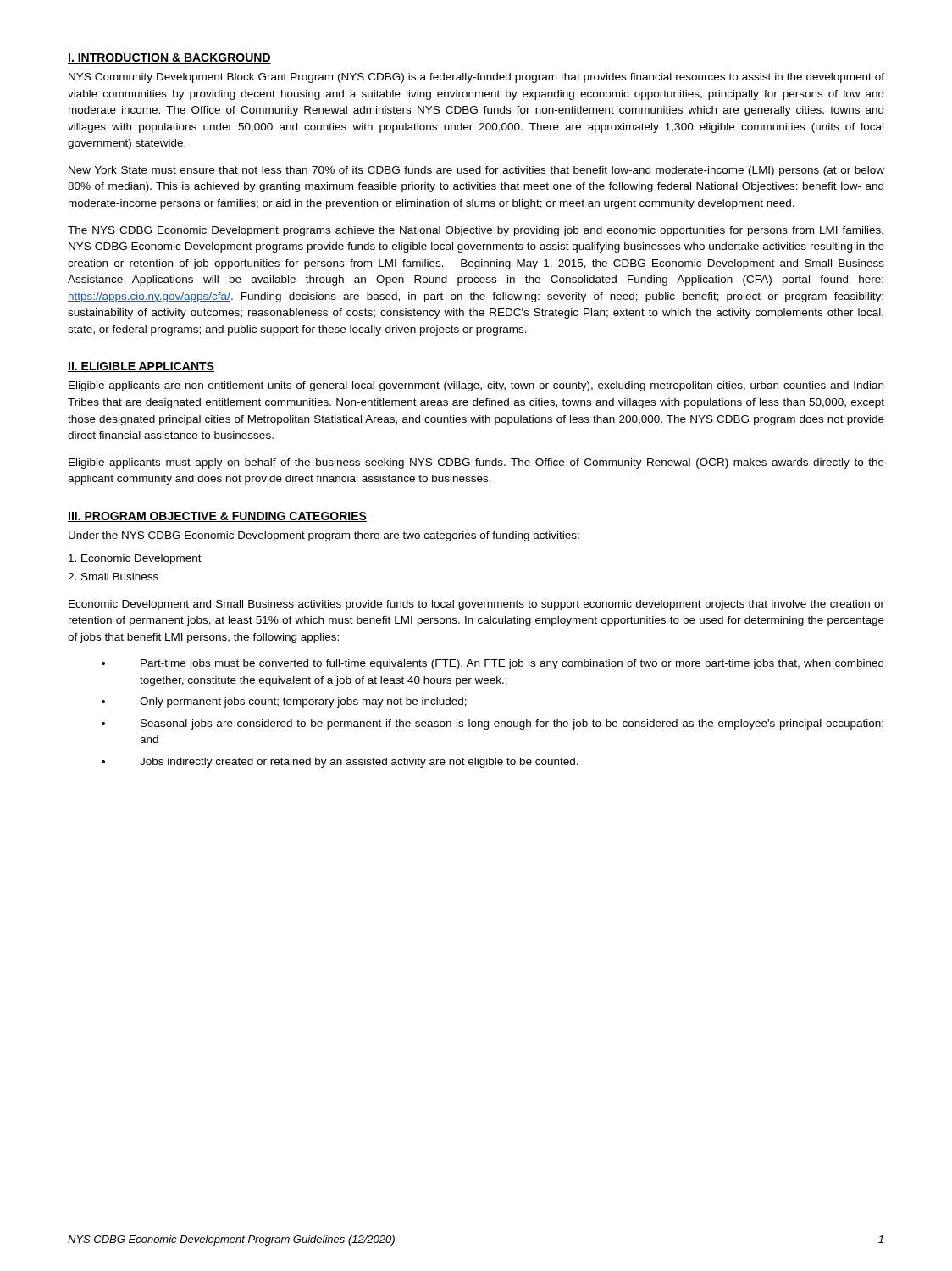Locate the list item that reads "2. Small Business"

tap(113, 577)
